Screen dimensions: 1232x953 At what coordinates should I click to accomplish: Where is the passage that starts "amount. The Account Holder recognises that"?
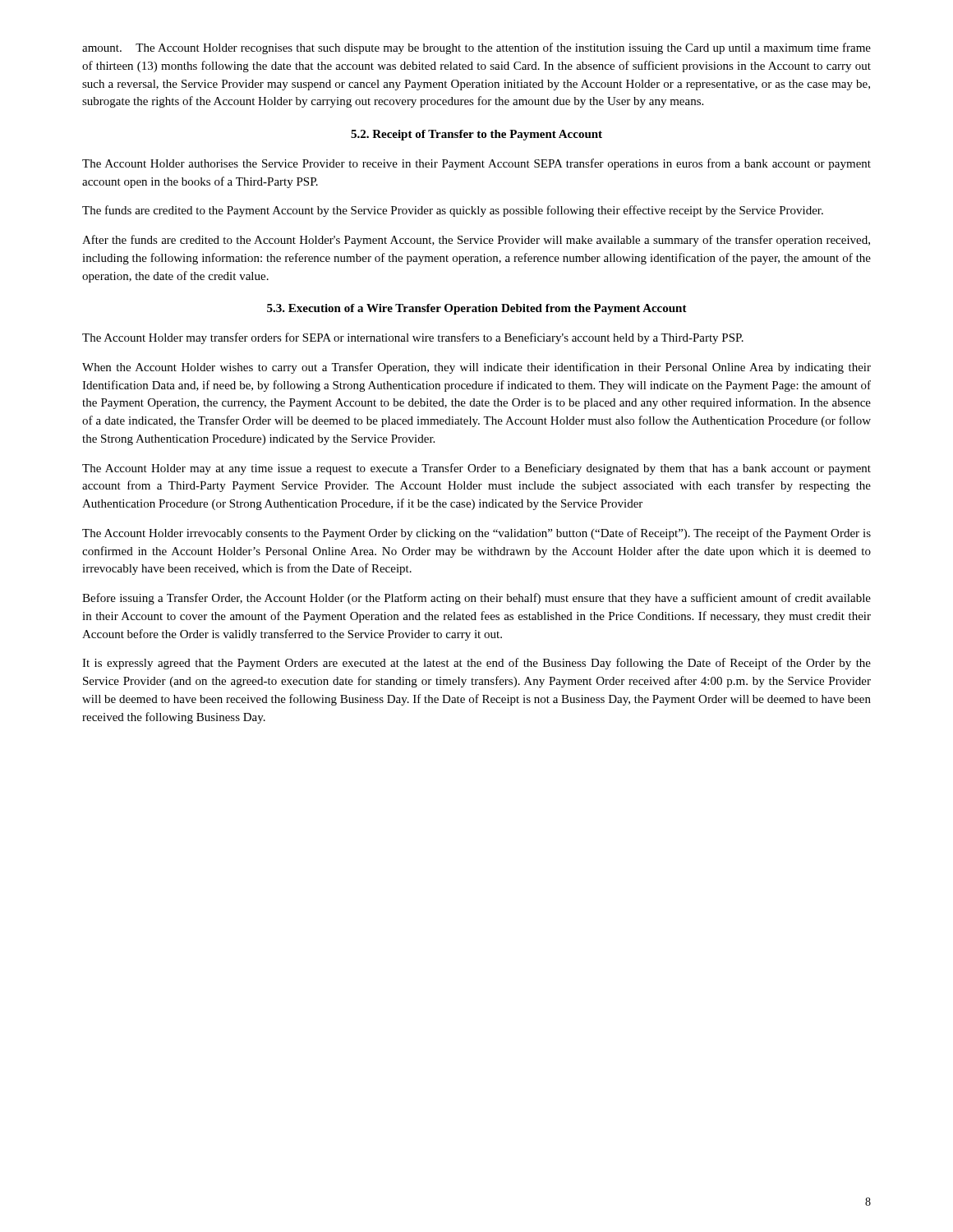pos(476,75)
